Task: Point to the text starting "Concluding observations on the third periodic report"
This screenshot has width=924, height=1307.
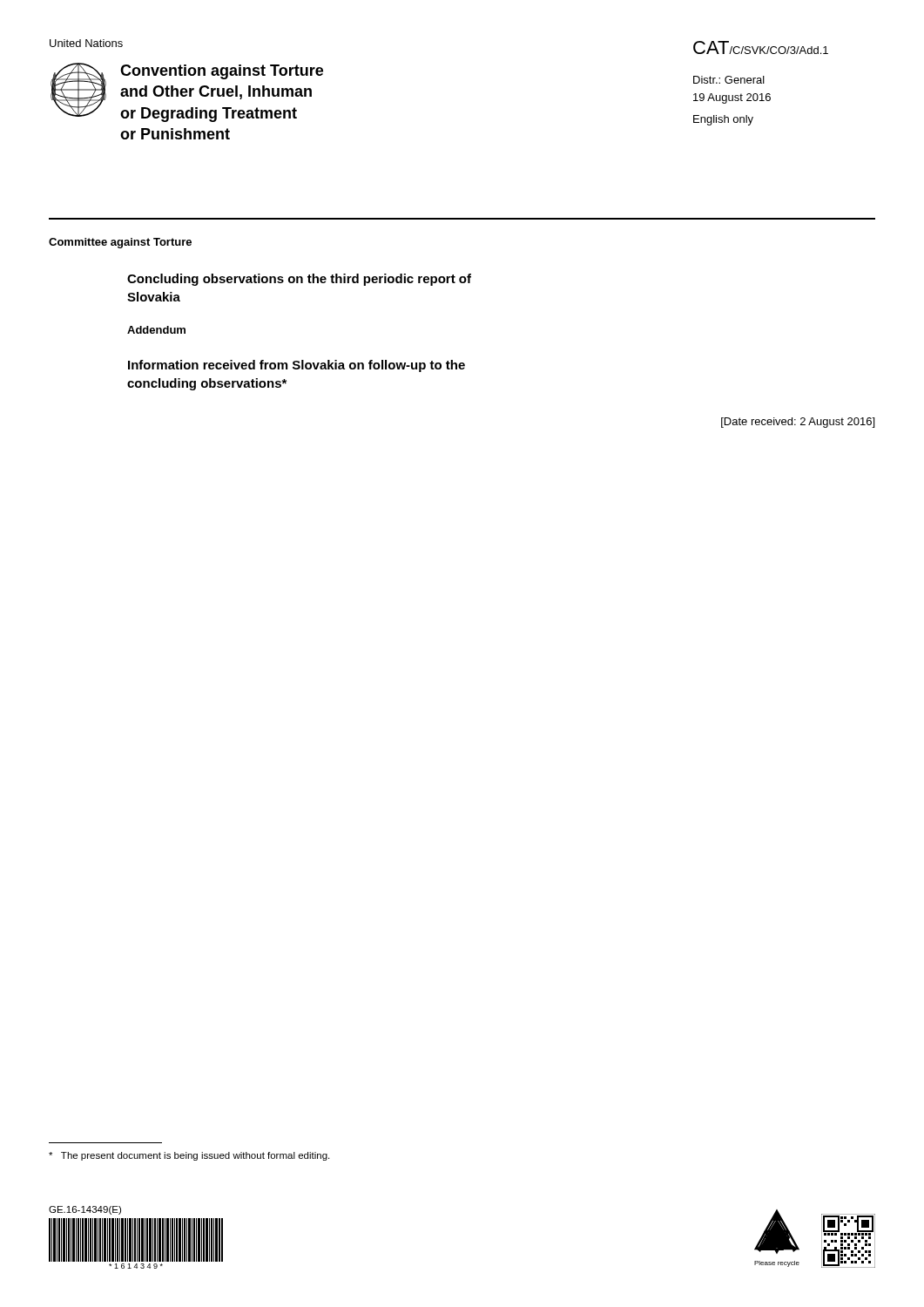Action: click(299, 288)
